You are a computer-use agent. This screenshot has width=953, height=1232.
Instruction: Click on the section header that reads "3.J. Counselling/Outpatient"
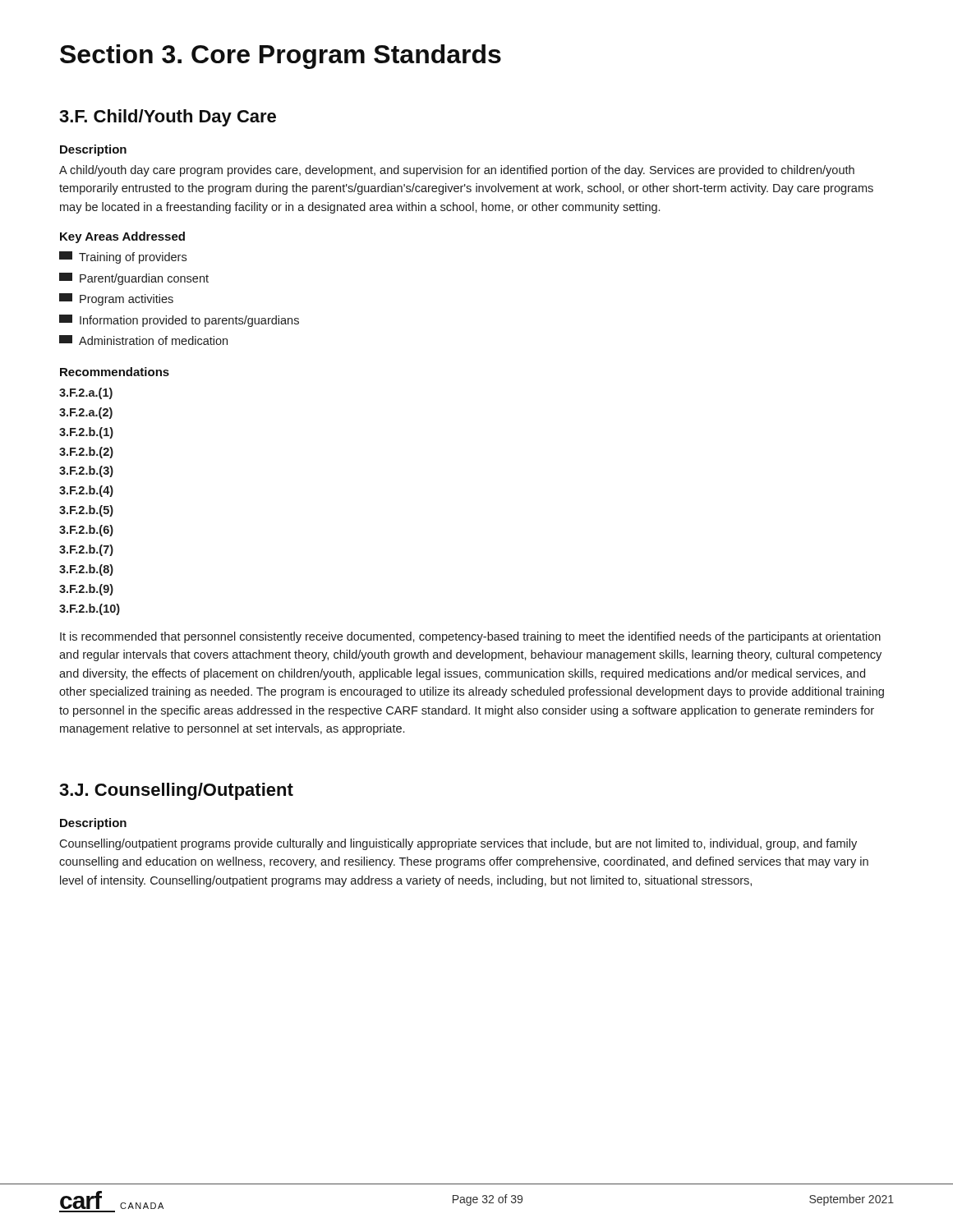tap(176, 791)
